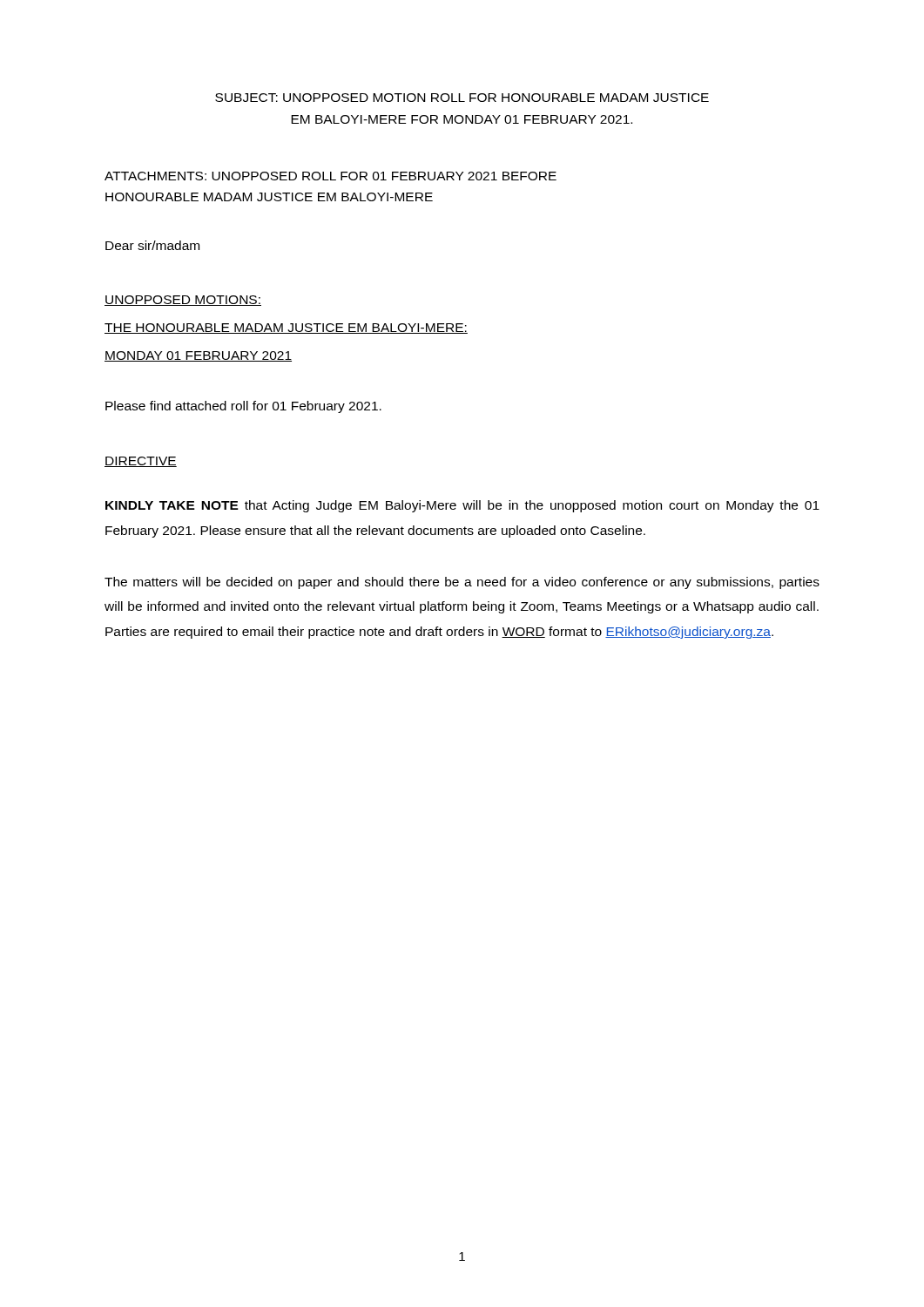
Task: Locate the block of text that opens with "KINDLY TAKE NOTE"
Action: coord(462,518)
